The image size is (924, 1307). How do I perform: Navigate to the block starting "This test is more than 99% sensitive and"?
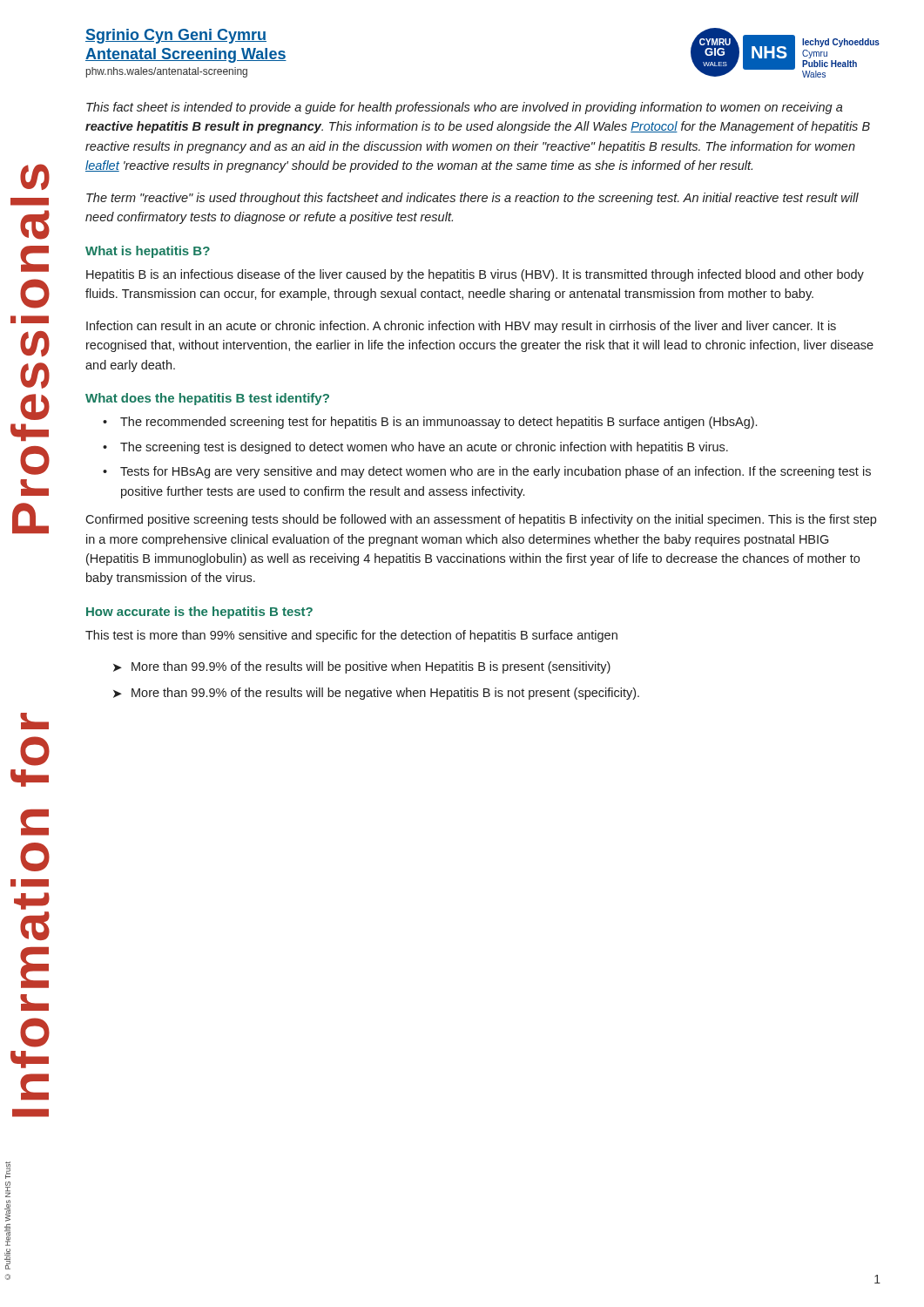[x=352, y=635]
